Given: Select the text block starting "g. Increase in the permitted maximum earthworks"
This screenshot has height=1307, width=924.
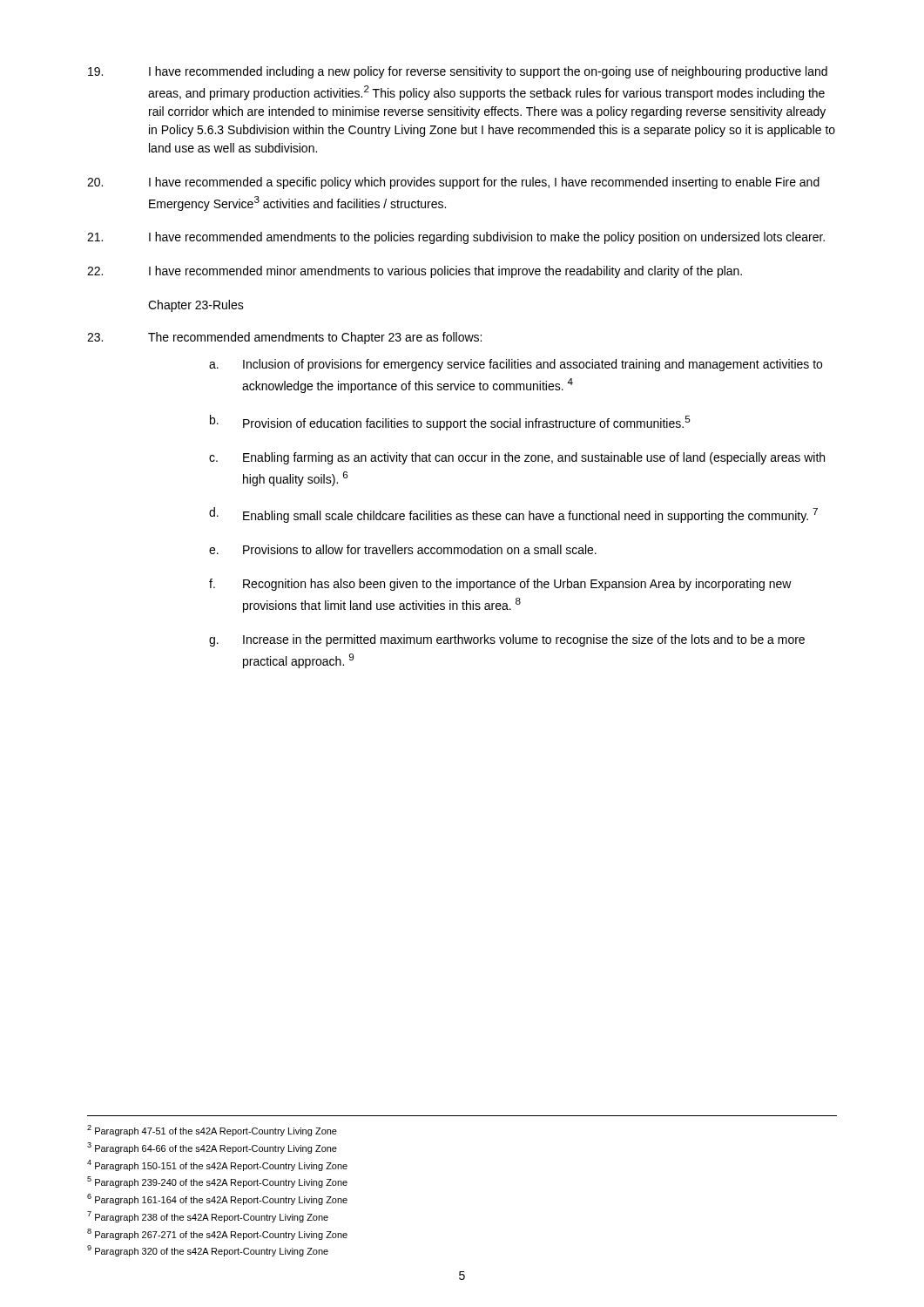Looking at the screenshot, I should tap(523, 650).
